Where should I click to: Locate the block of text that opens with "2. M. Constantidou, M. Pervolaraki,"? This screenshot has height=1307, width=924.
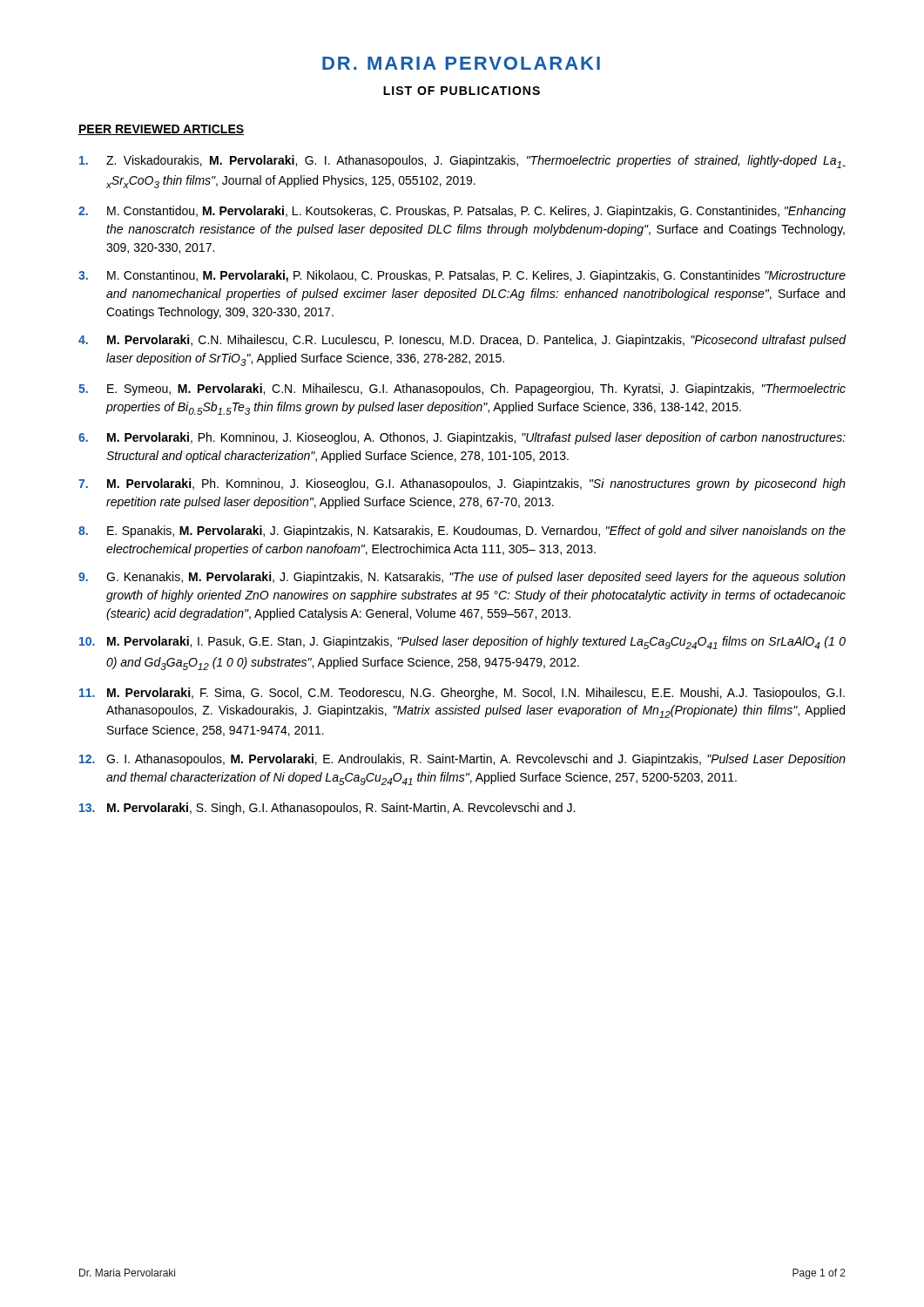pos(462,229)
